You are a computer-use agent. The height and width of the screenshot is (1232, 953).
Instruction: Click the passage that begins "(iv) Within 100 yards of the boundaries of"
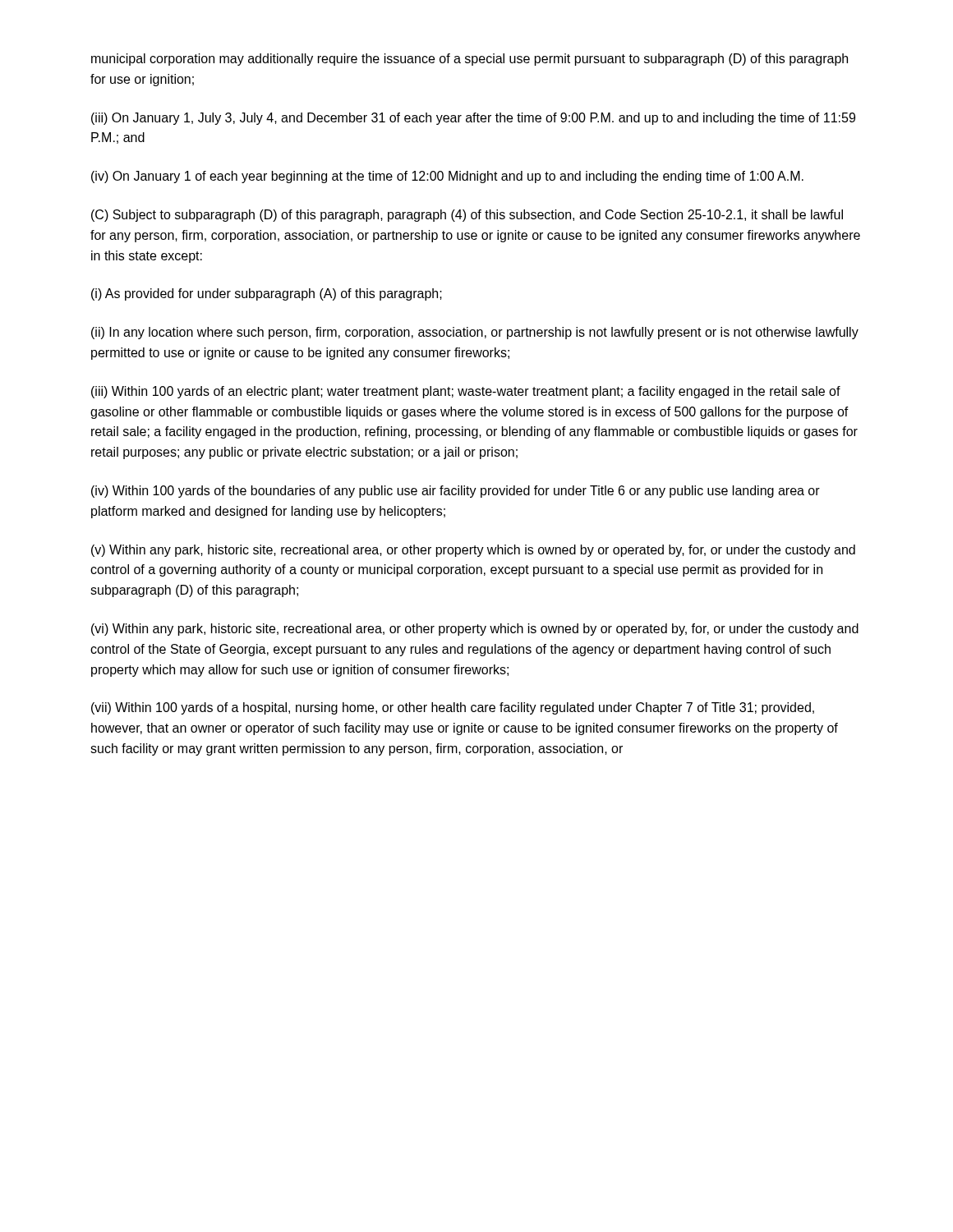[455, 501]
